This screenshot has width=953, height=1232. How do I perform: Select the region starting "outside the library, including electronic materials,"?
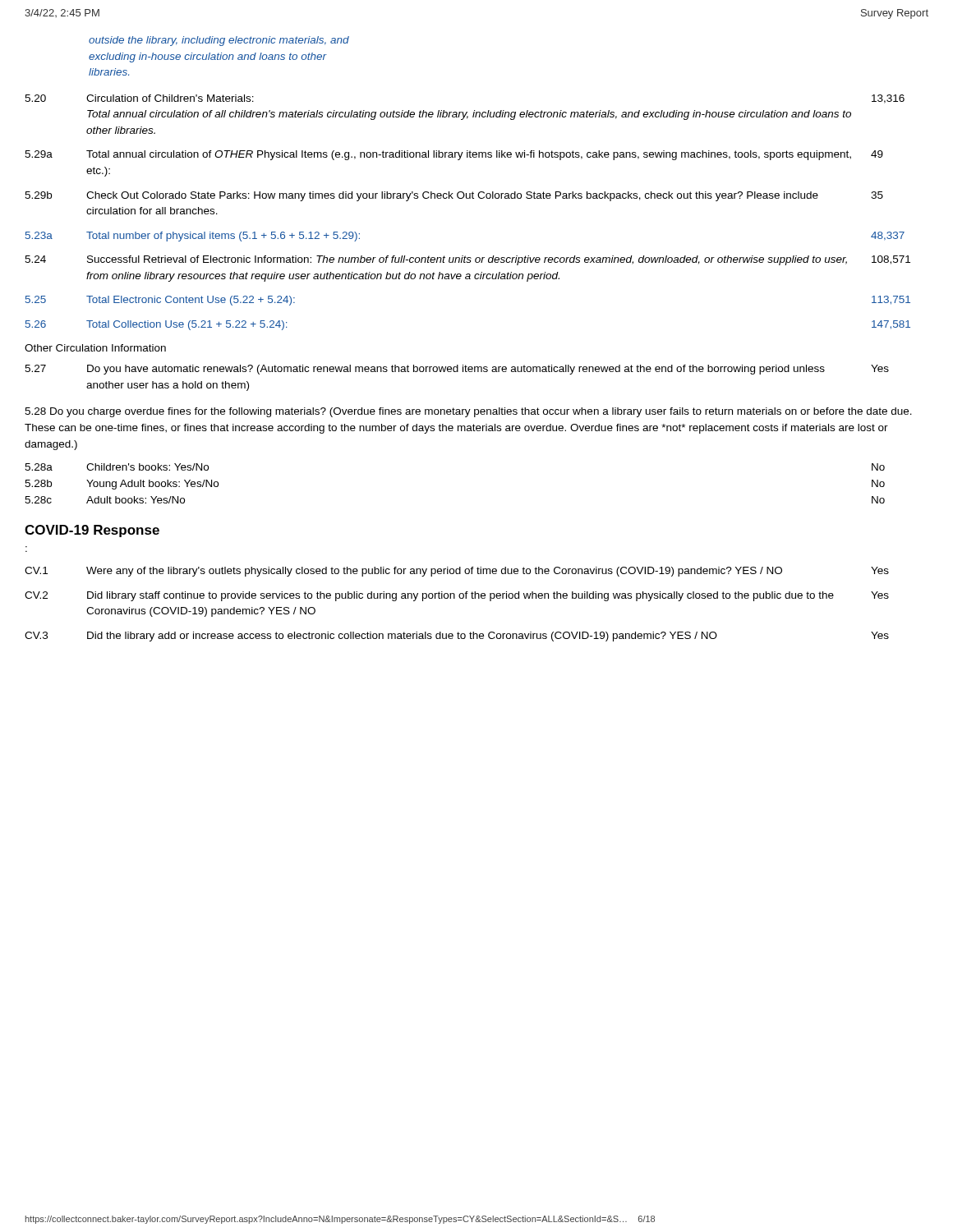[219, 56]
